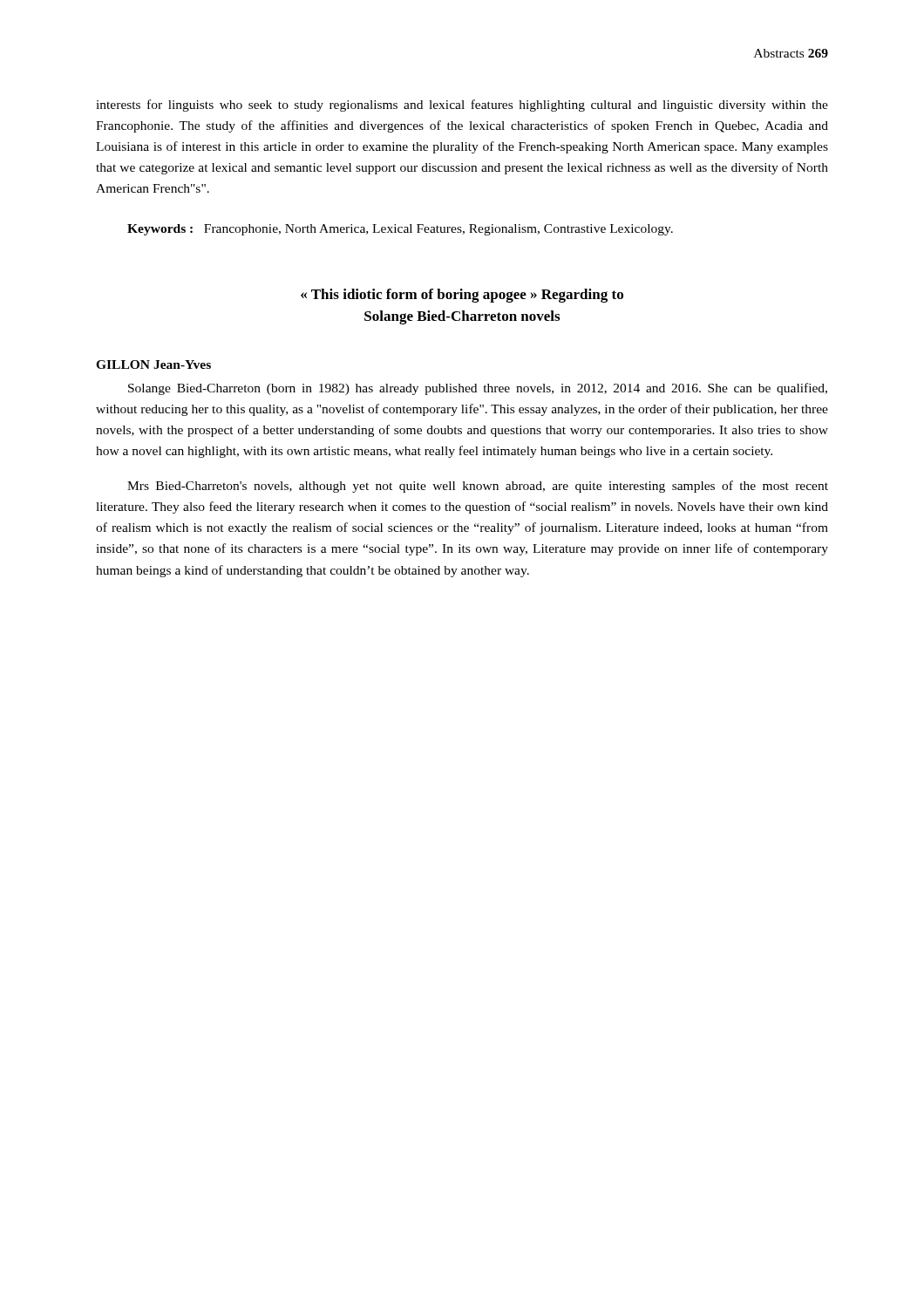Locate the text starting "Keywords : Francophonie, North America, Lexical"
Viewport: 924px width, 1308px height.
400,228
